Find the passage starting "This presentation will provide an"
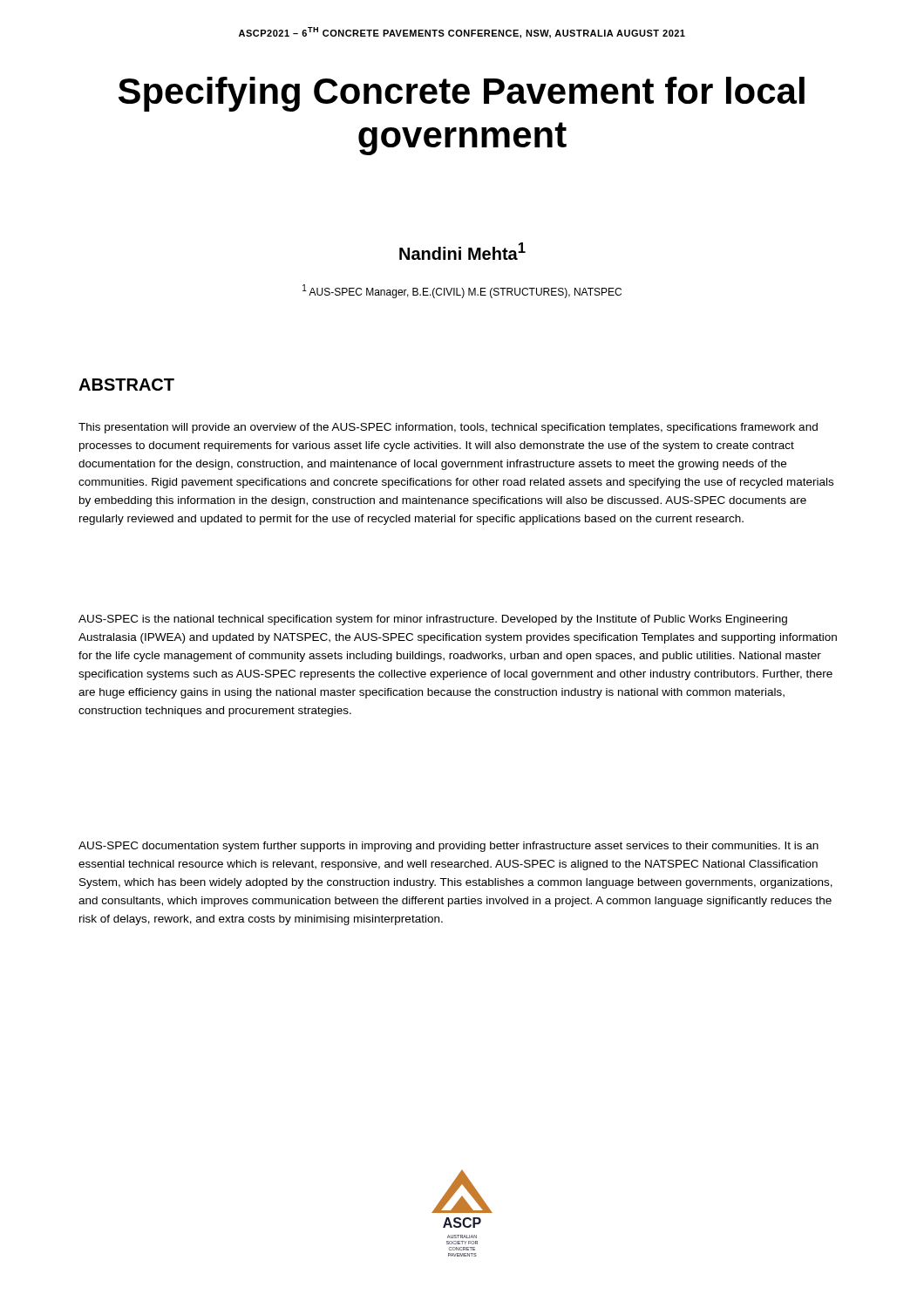This screenshot has height=1308, width=924. (462, 473)
